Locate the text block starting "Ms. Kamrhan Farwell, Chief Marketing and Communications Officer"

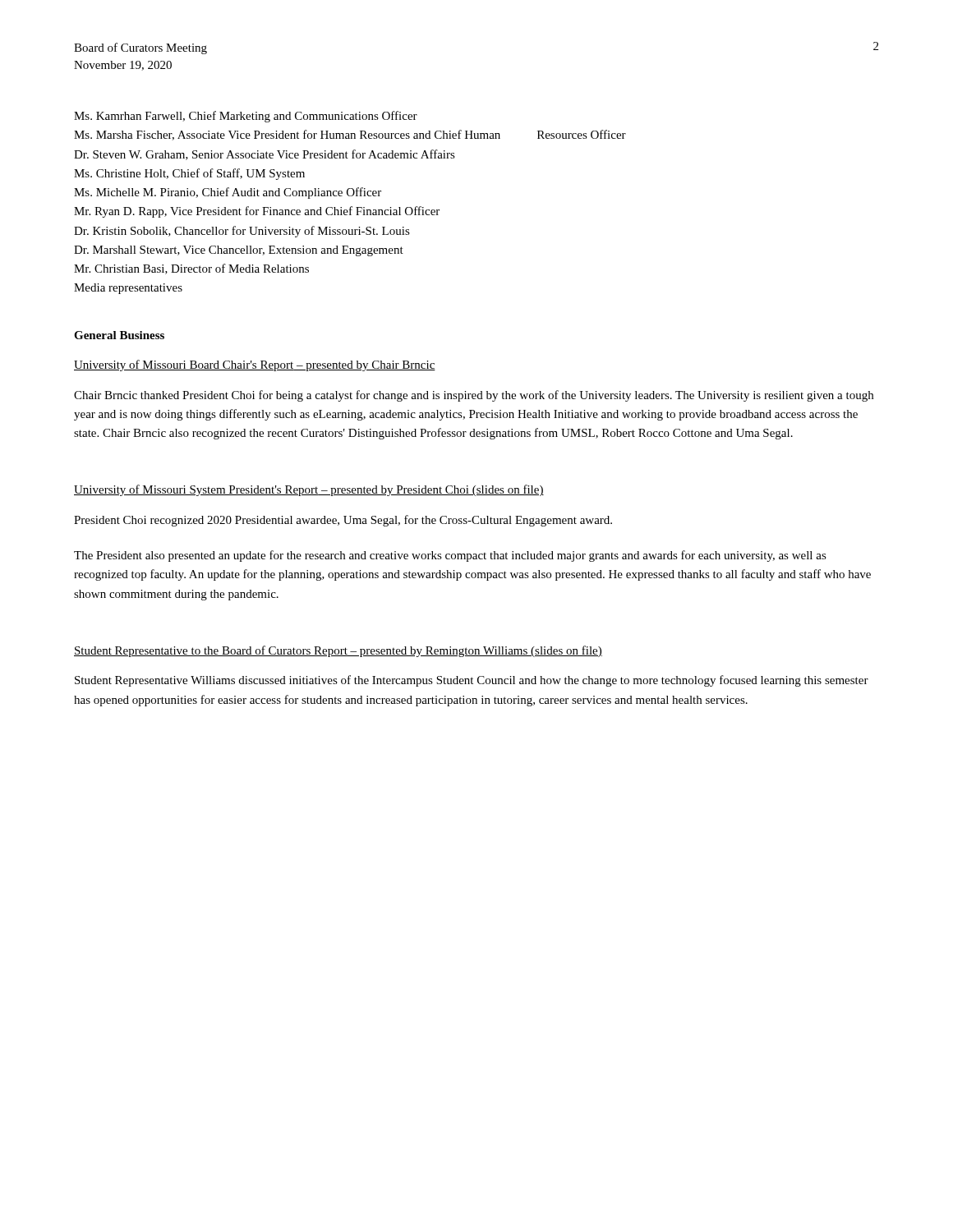(x=246, y=117)
